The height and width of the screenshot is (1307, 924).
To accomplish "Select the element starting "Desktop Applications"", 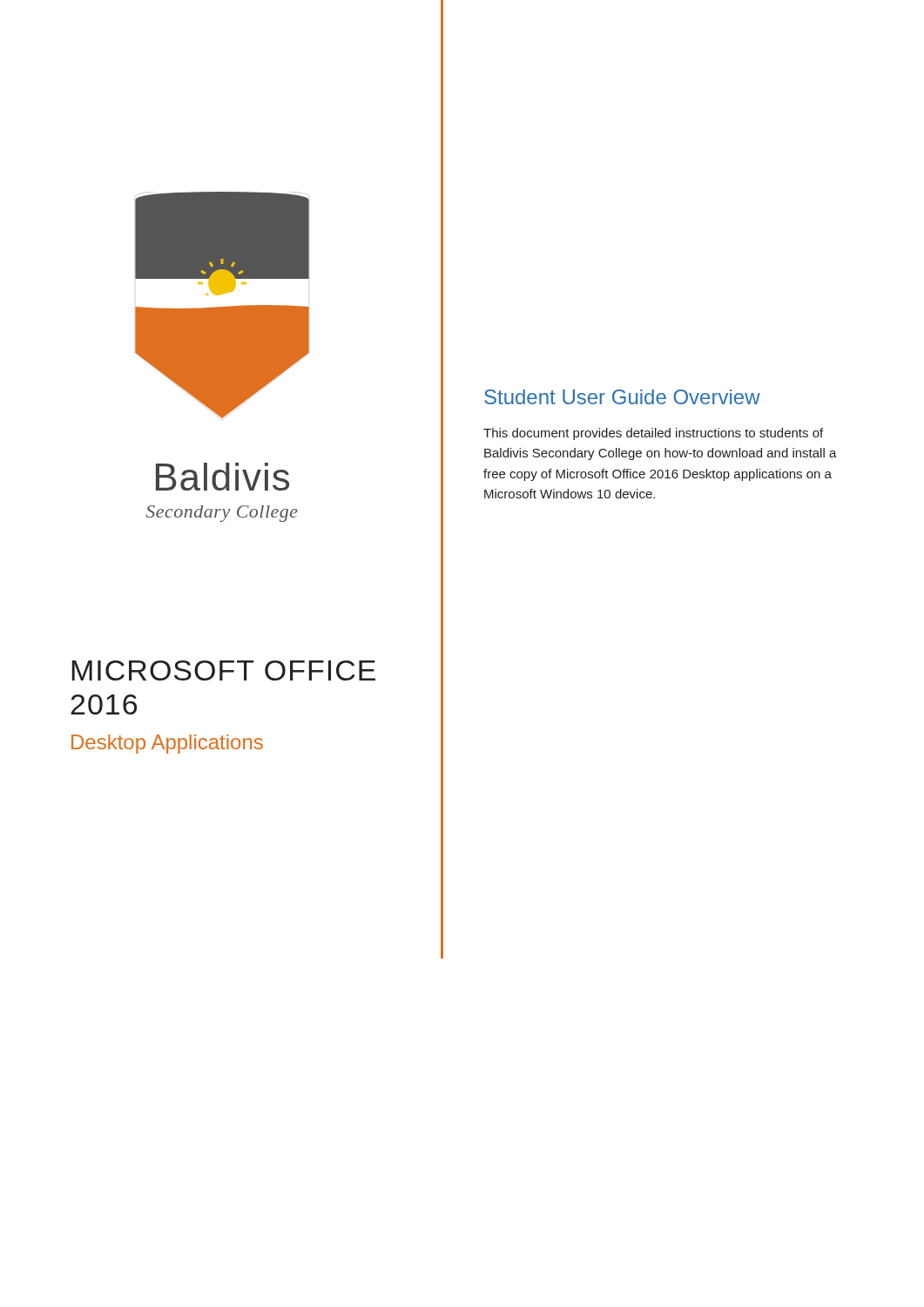I will click(x=167, y=742).
